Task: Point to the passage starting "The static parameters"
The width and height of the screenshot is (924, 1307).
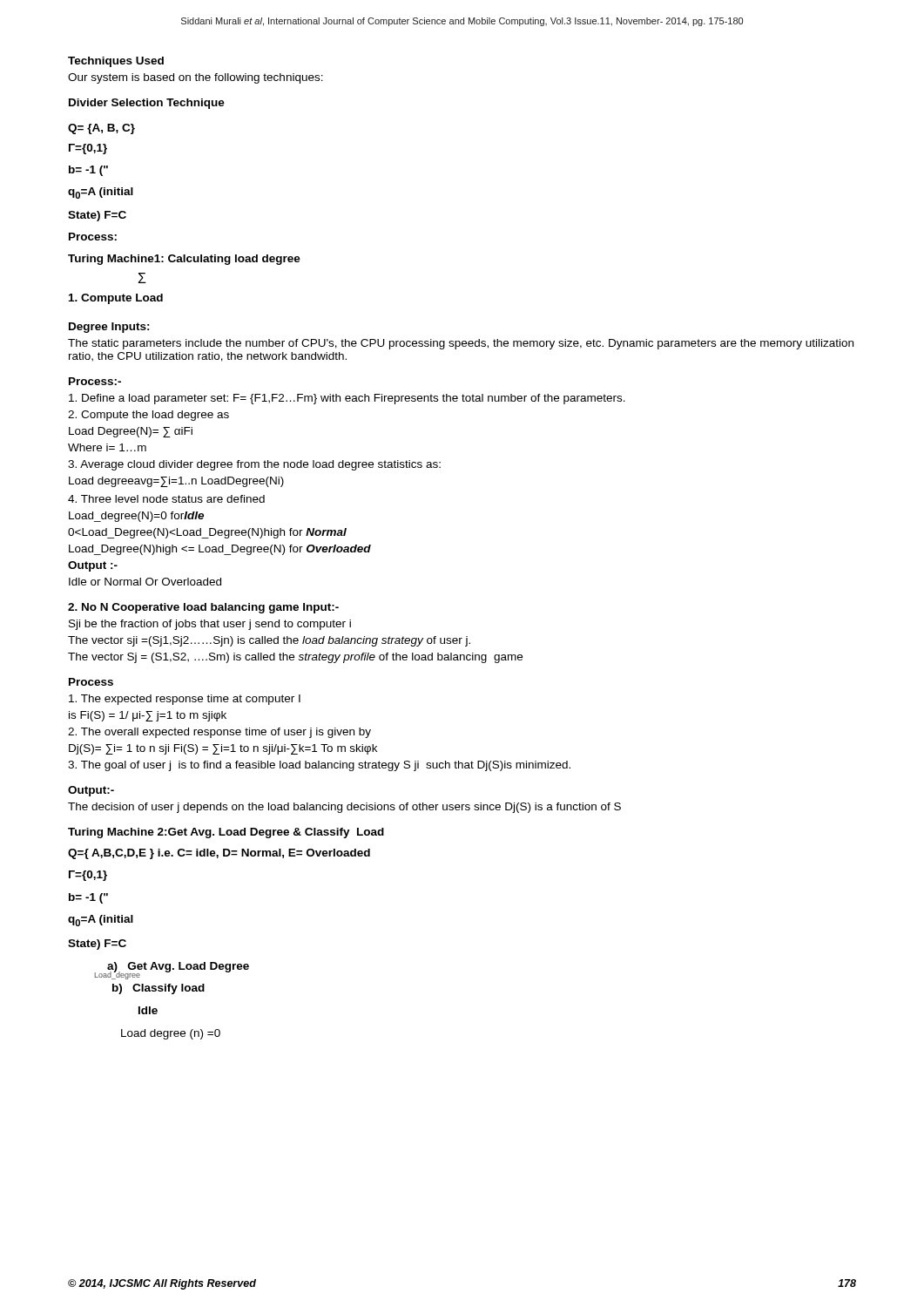Action: click(462, 349)
